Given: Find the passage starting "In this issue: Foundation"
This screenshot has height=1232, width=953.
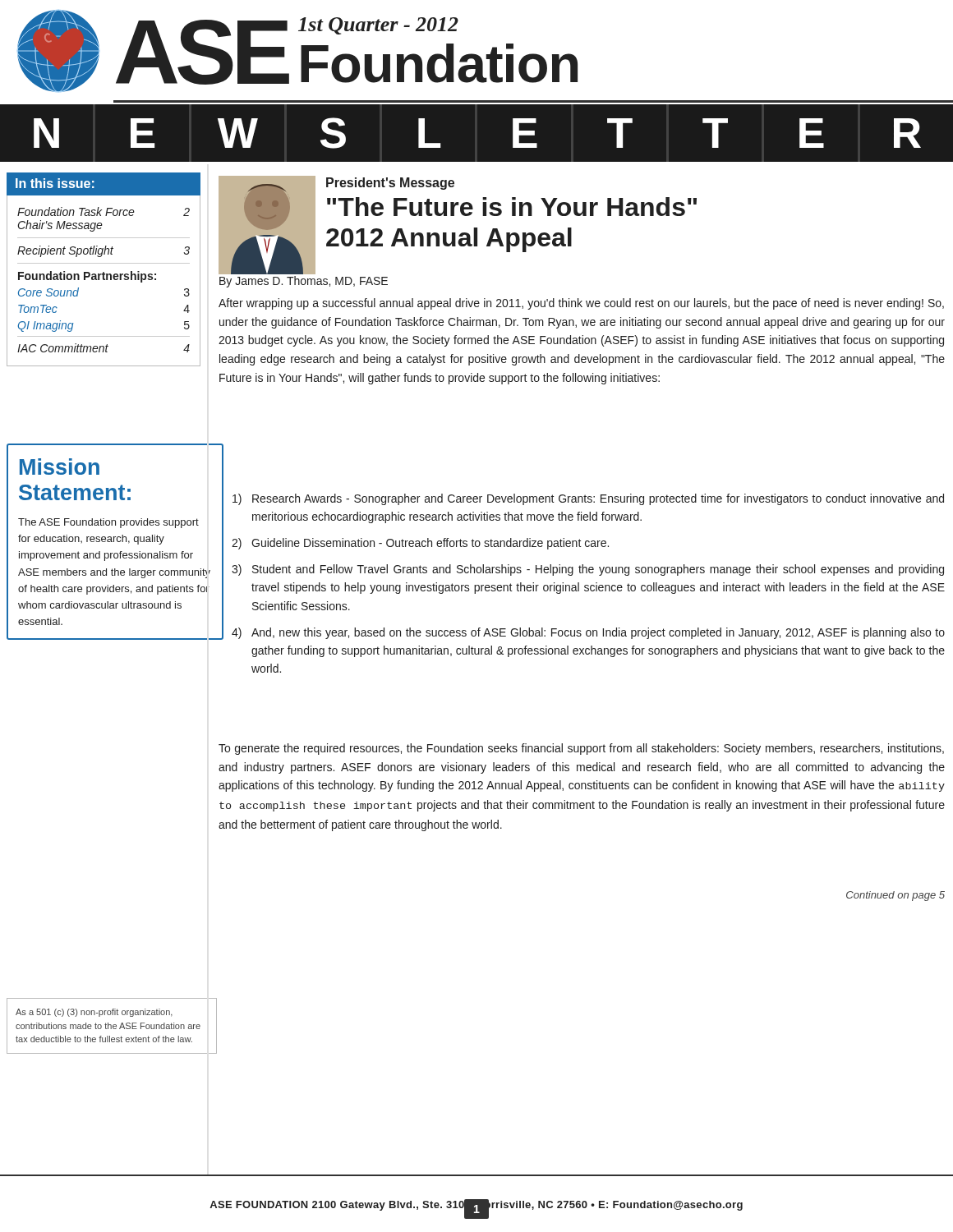Looking at the screenshot, I should pyautogui.click(x=103, y=269).
